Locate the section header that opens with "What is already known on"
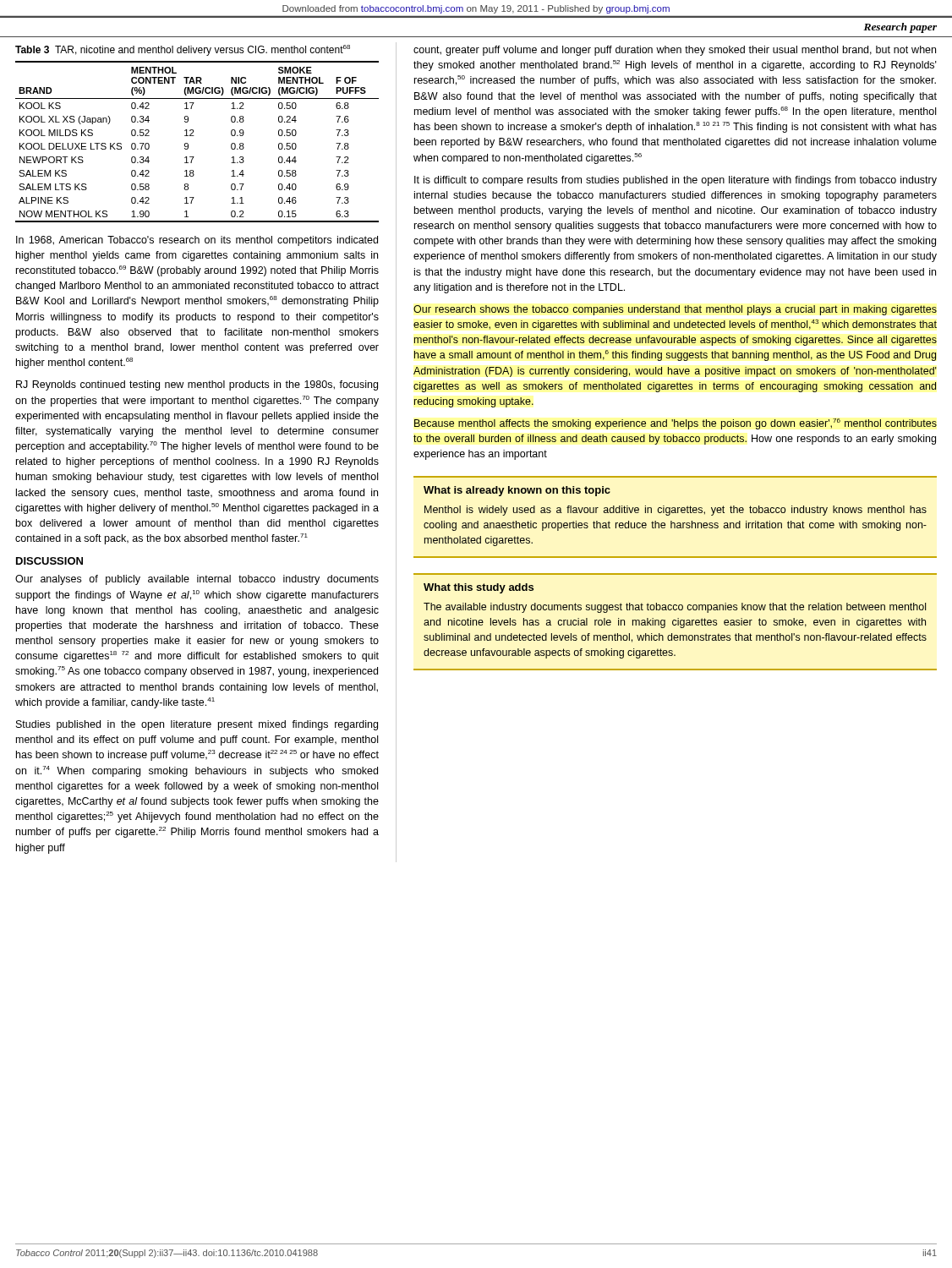Screen dimensions: 1268x952 tap(517, 489)
